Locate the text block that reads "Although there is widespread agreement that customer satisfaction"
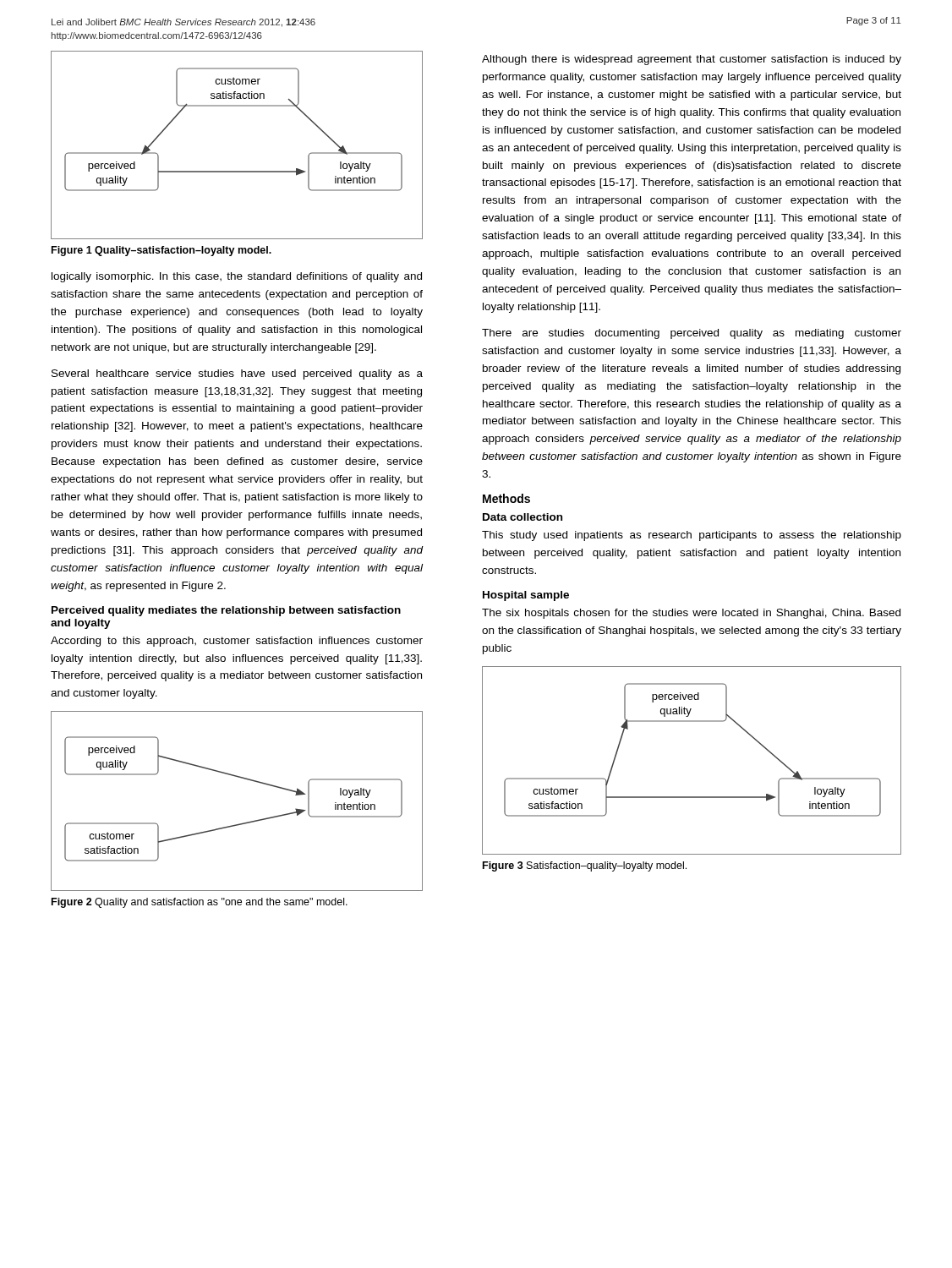Screen dimensions: 1268x952 692,183
